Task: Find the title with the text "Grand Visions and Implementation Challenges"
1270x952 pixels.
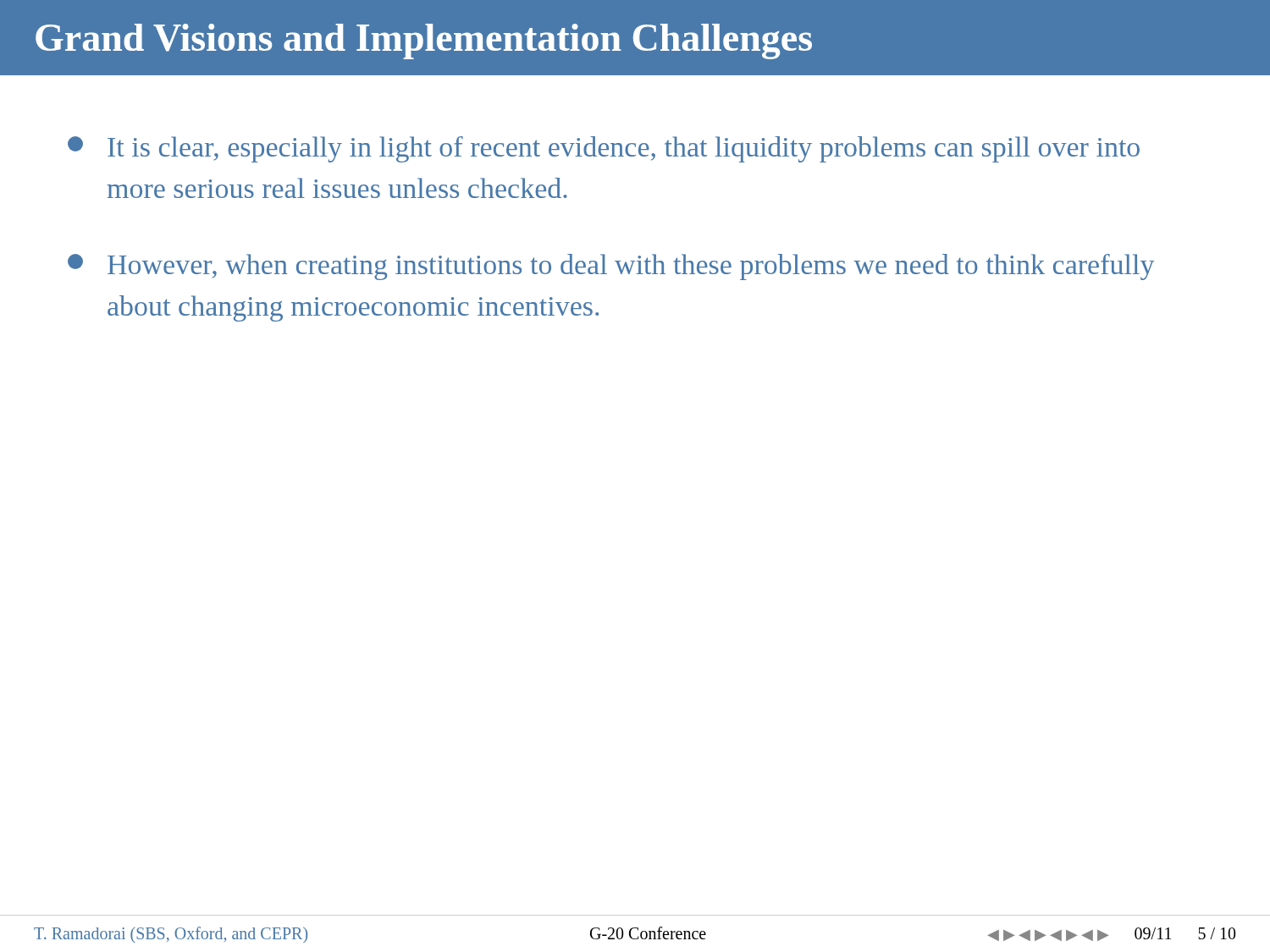Action: click(x=423, y=38)
